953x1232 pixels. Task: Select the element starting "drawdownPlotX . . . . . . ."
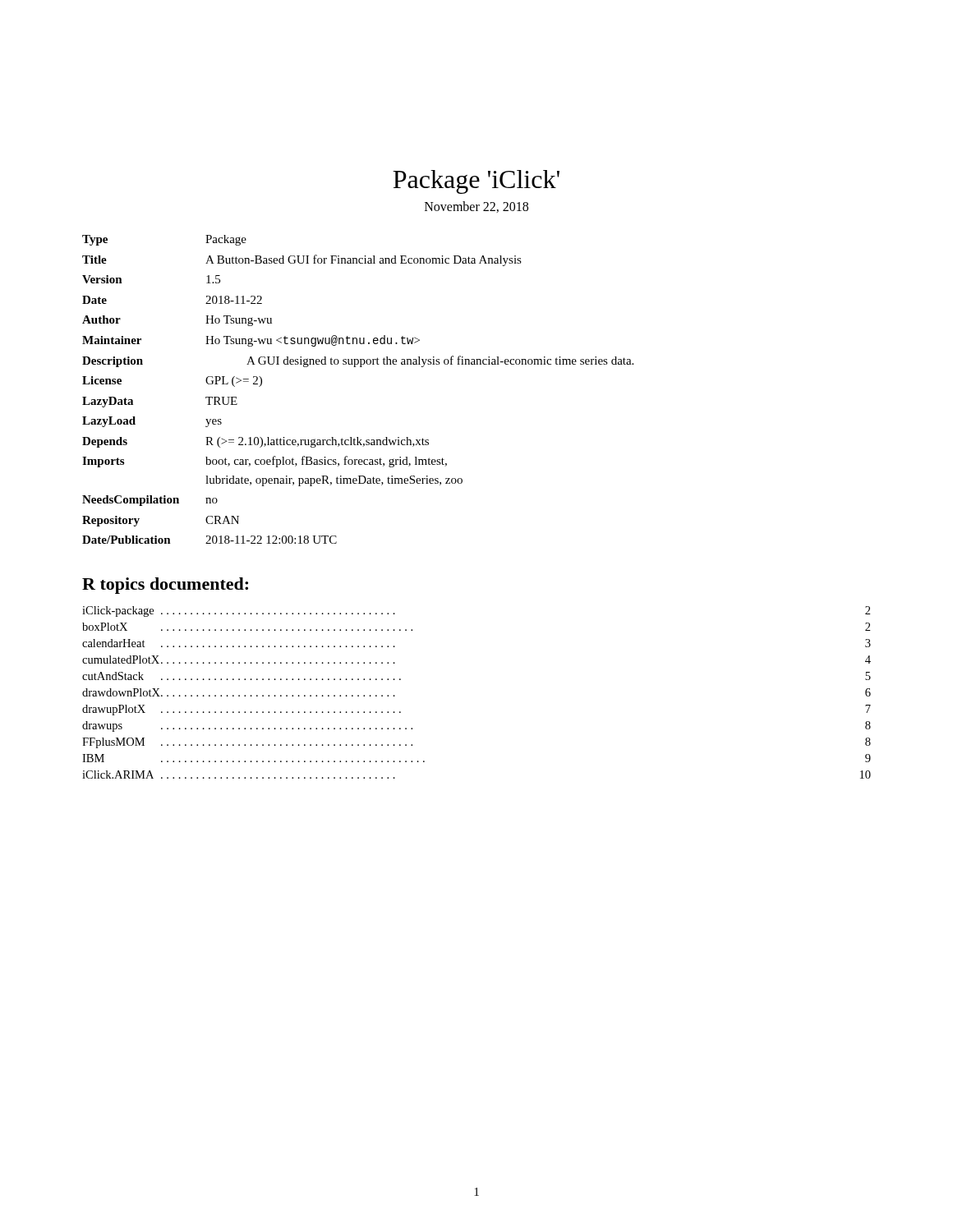pyautogui.click(x=125, y=692)
